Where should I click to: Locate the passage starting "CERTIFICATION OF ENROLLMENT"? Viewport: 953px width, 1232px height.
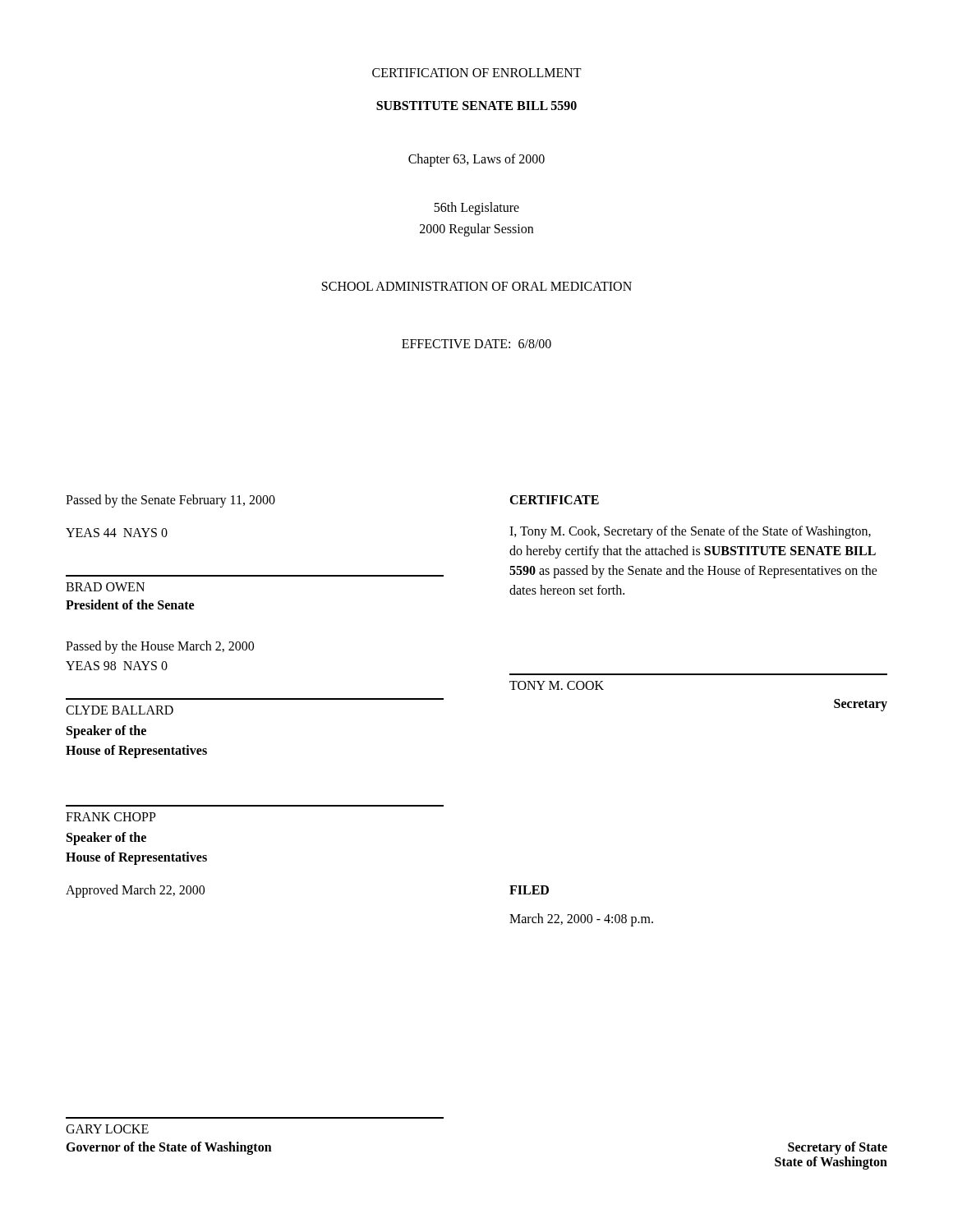coord(476,73)
